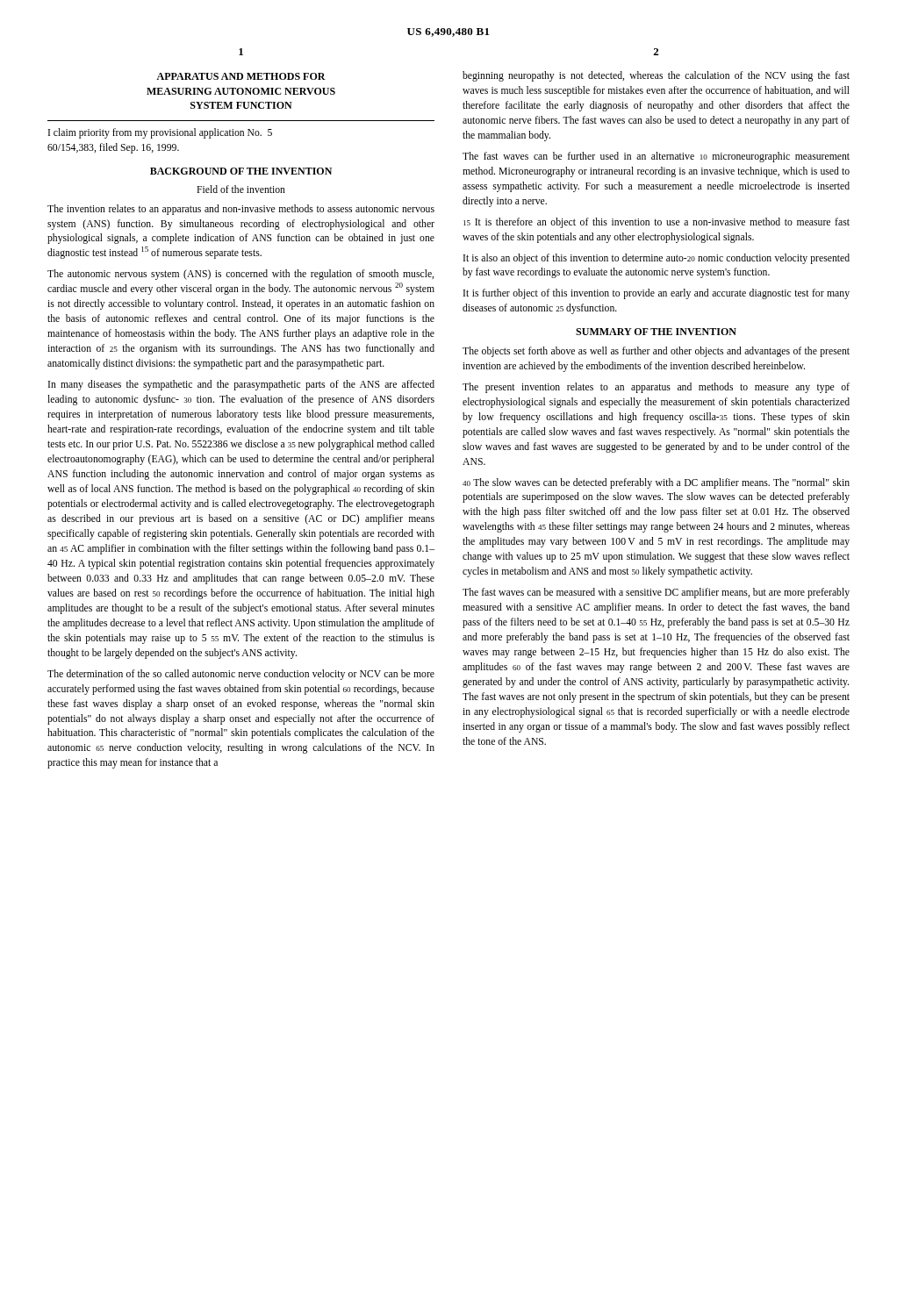897x1316 pixels.
Task: Find the text block that says "The autonomic nervous"
Action: click(241, 319)
